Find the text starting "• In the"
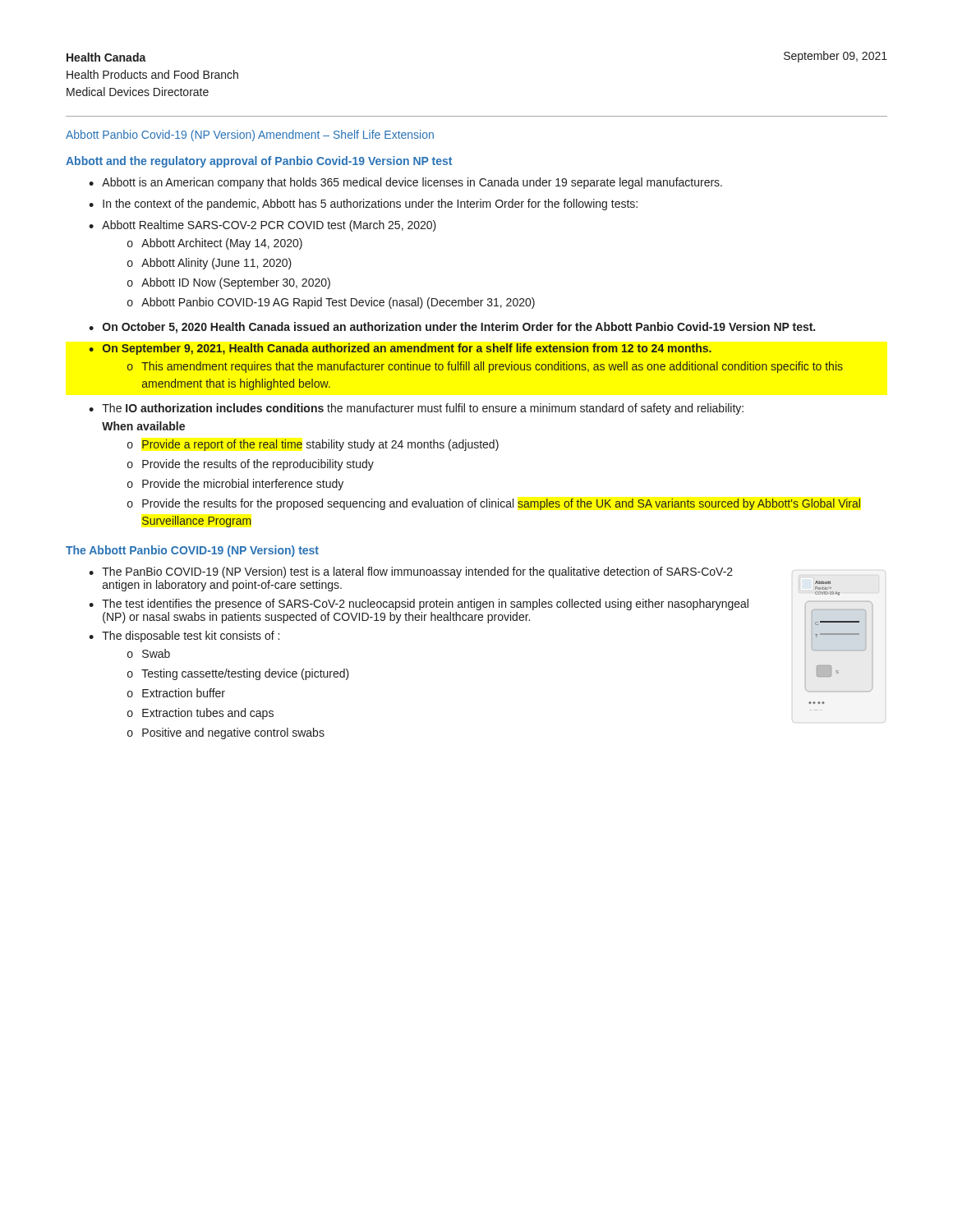This screenshot has height=1232, width=953. (364, 205)
